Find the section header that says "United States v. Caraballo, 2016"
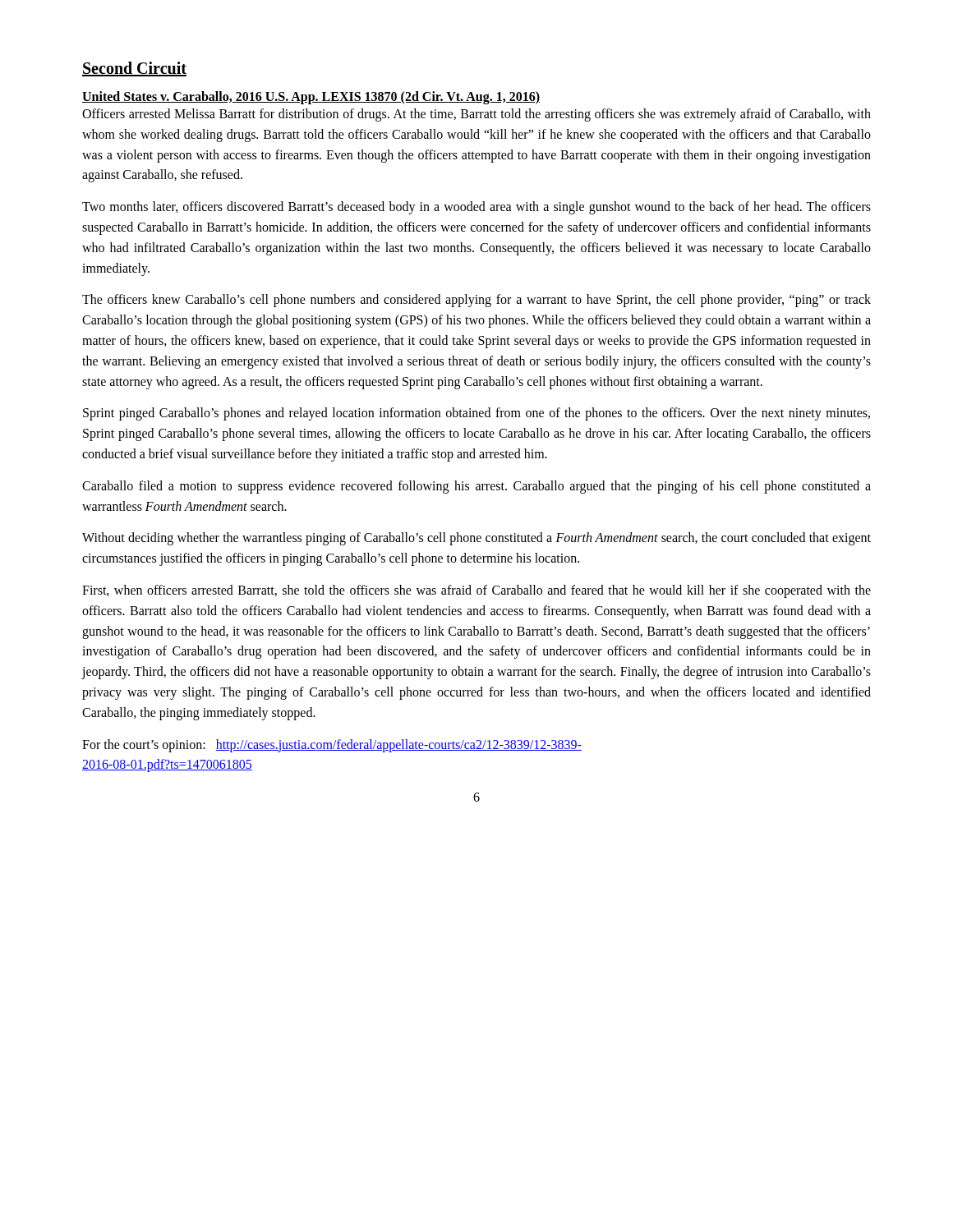Screen dimensions: 1232x953 click(x=311, y=97)
